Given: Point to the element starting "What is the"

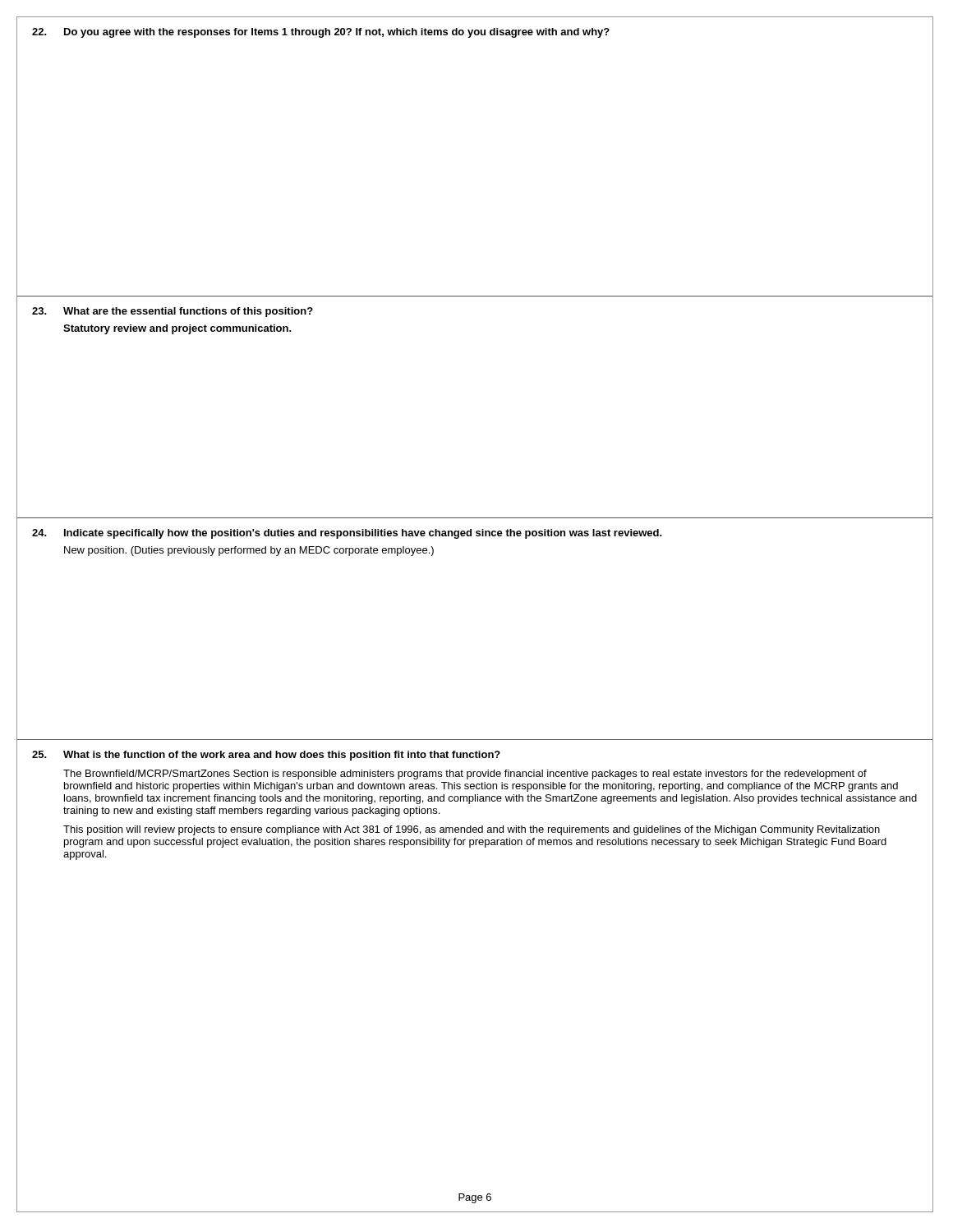Looking at the screenshot, I should pyautogui.click(x=475, y=804).
